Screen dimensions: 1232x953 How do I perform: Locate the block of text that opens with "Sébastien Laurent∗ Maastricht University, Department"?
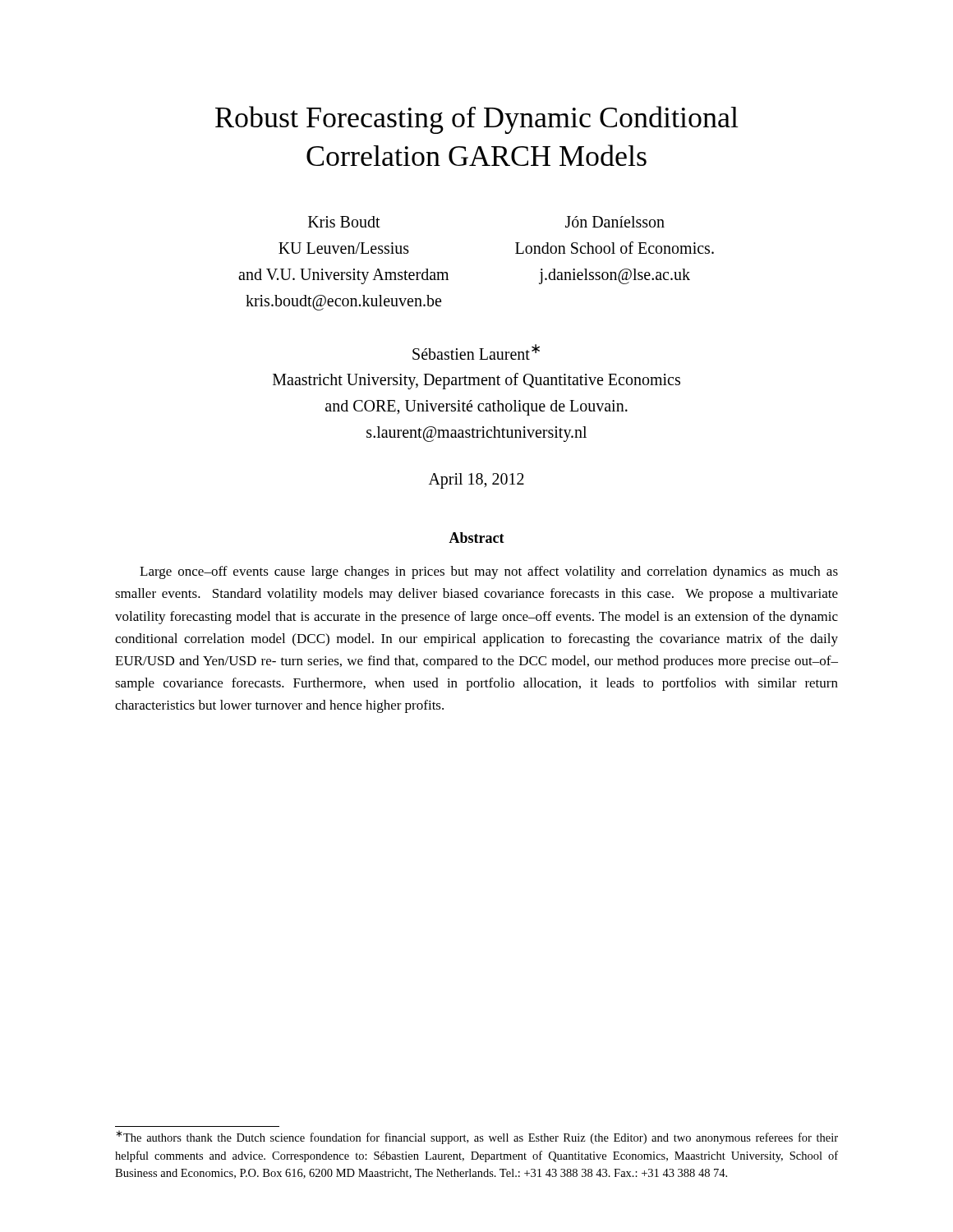click(x=476, y=391)
